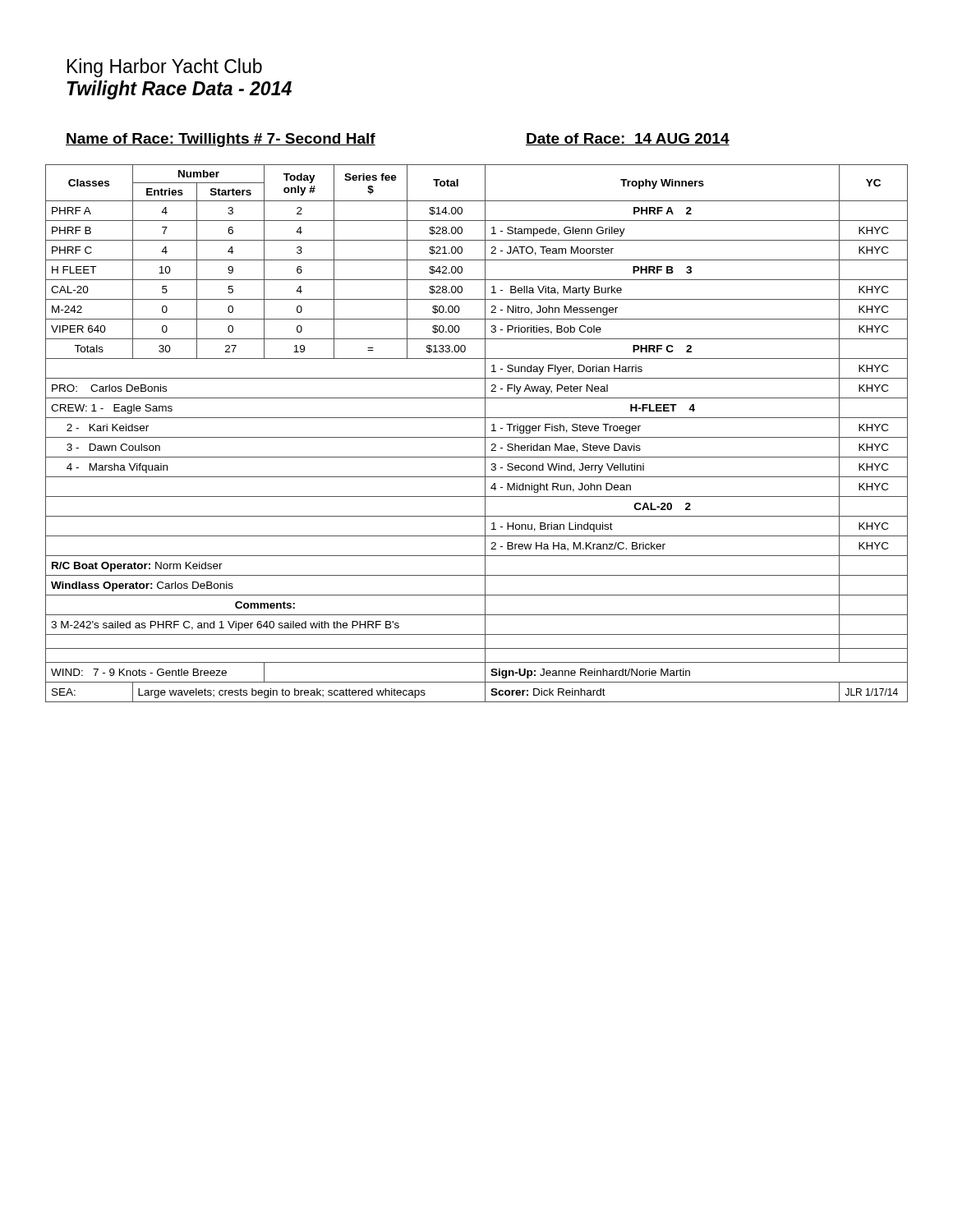Locate the section header that opens with "Name of Race: Twillights # 7-"
953x1232 pixels.
click(220, 138)
